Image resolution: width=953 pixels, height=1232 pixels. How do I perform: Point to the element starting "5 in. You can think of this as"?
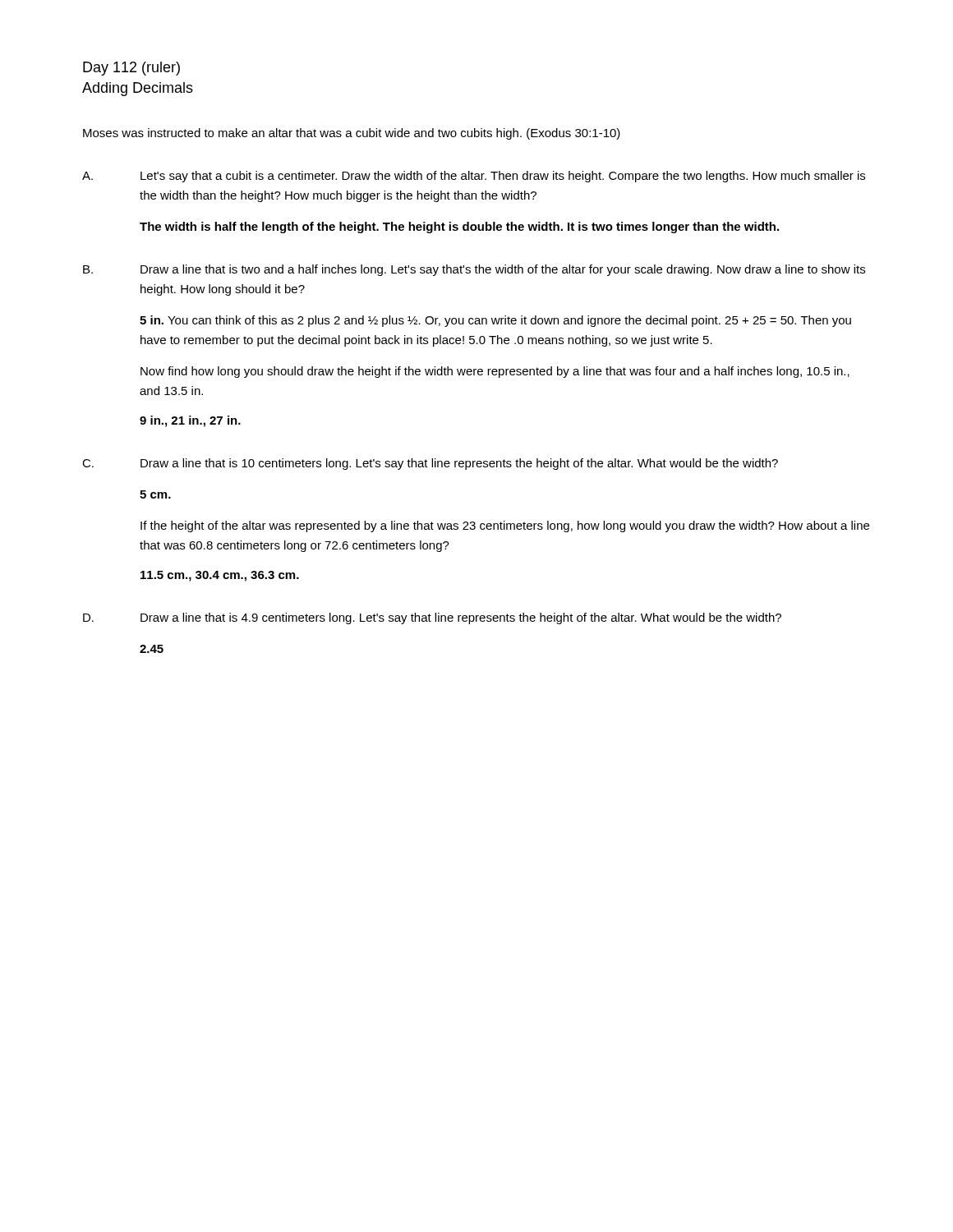pyautogui.click(x=496, y=330)
